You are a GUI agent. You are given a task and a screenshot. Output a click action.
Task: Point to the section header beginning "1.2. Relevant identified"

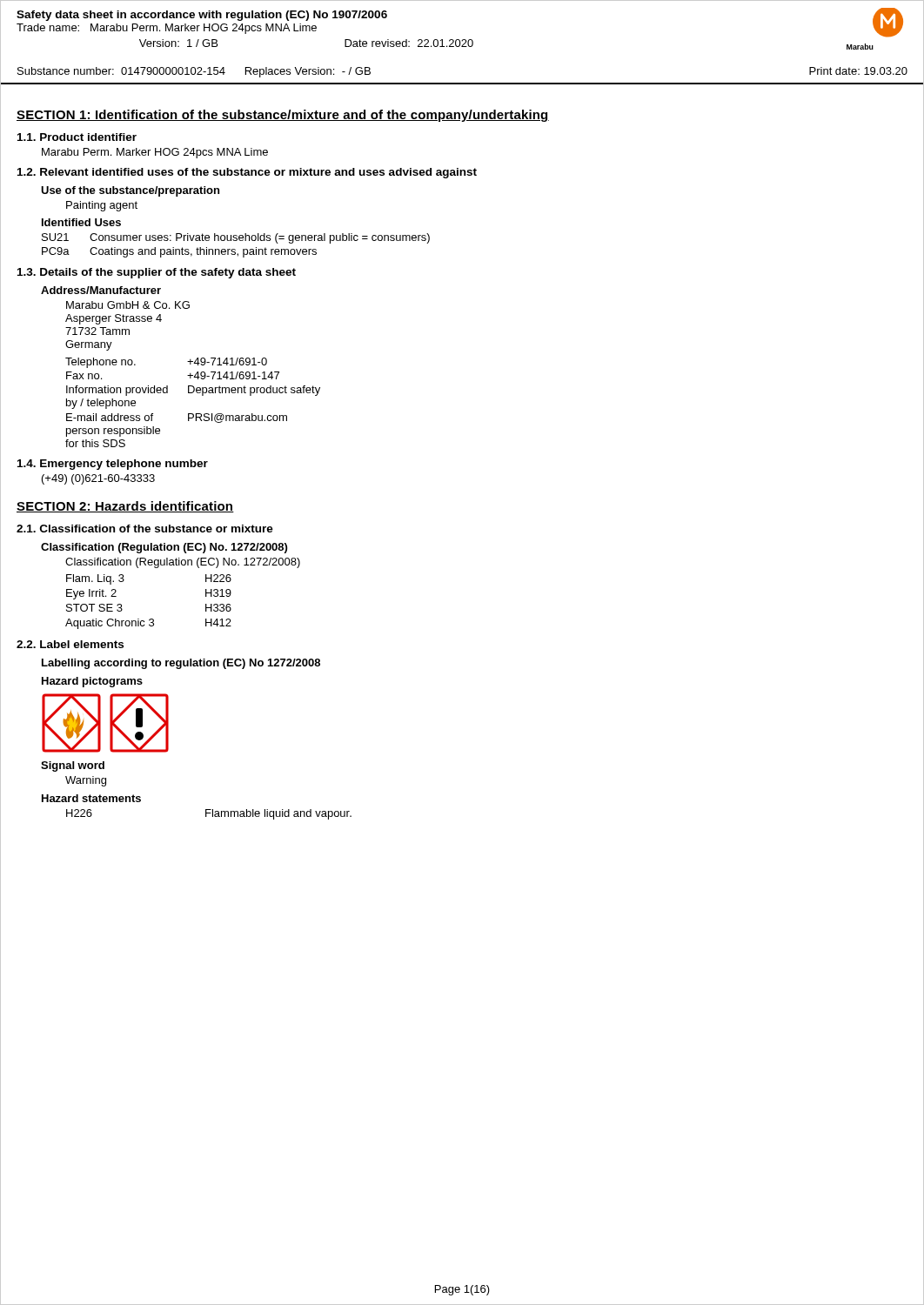coord(247,172)
